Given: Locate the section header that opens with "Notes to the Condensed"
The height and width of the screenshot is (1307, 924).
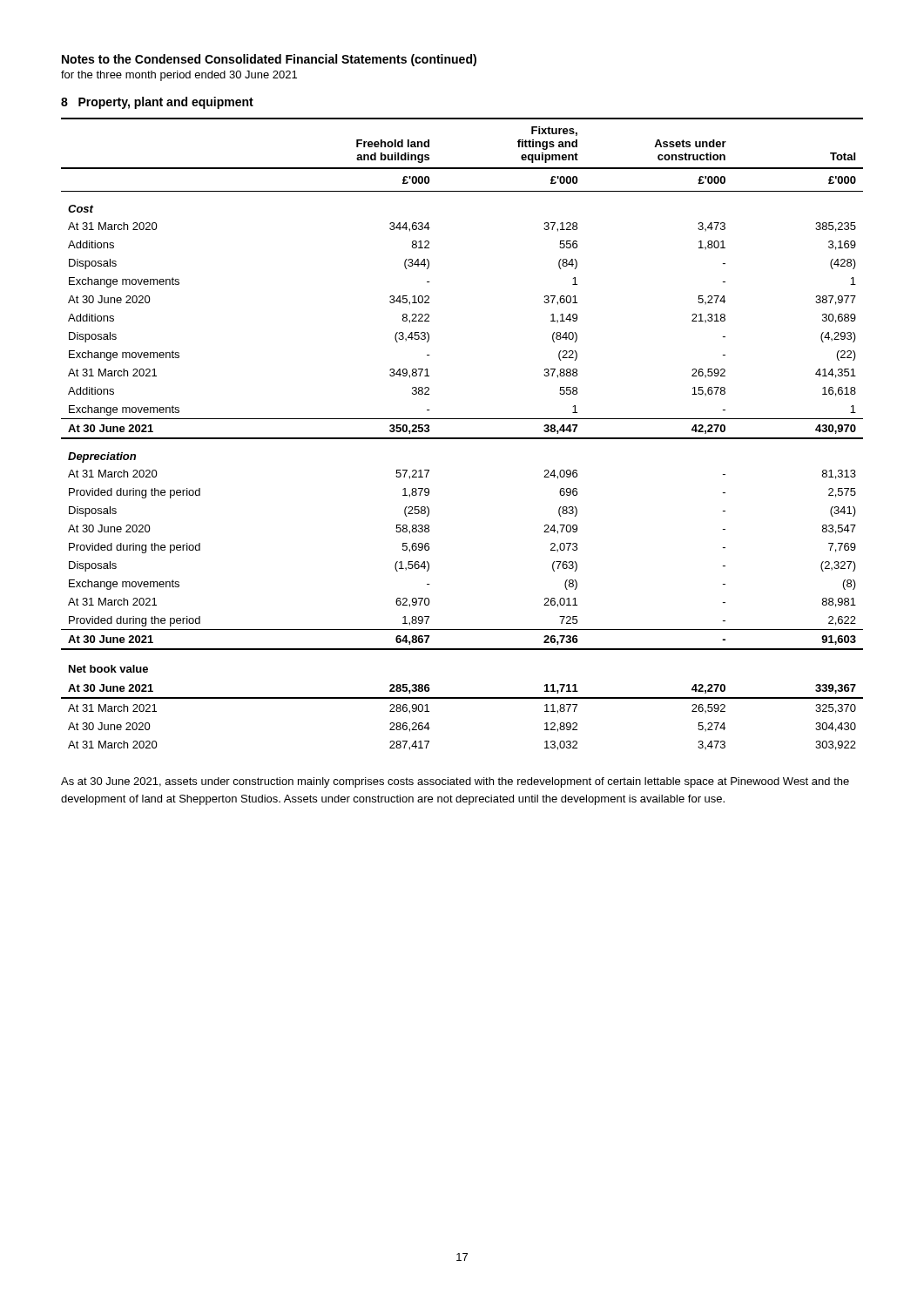Looking at the screenshot, I should tap(269, 59).
